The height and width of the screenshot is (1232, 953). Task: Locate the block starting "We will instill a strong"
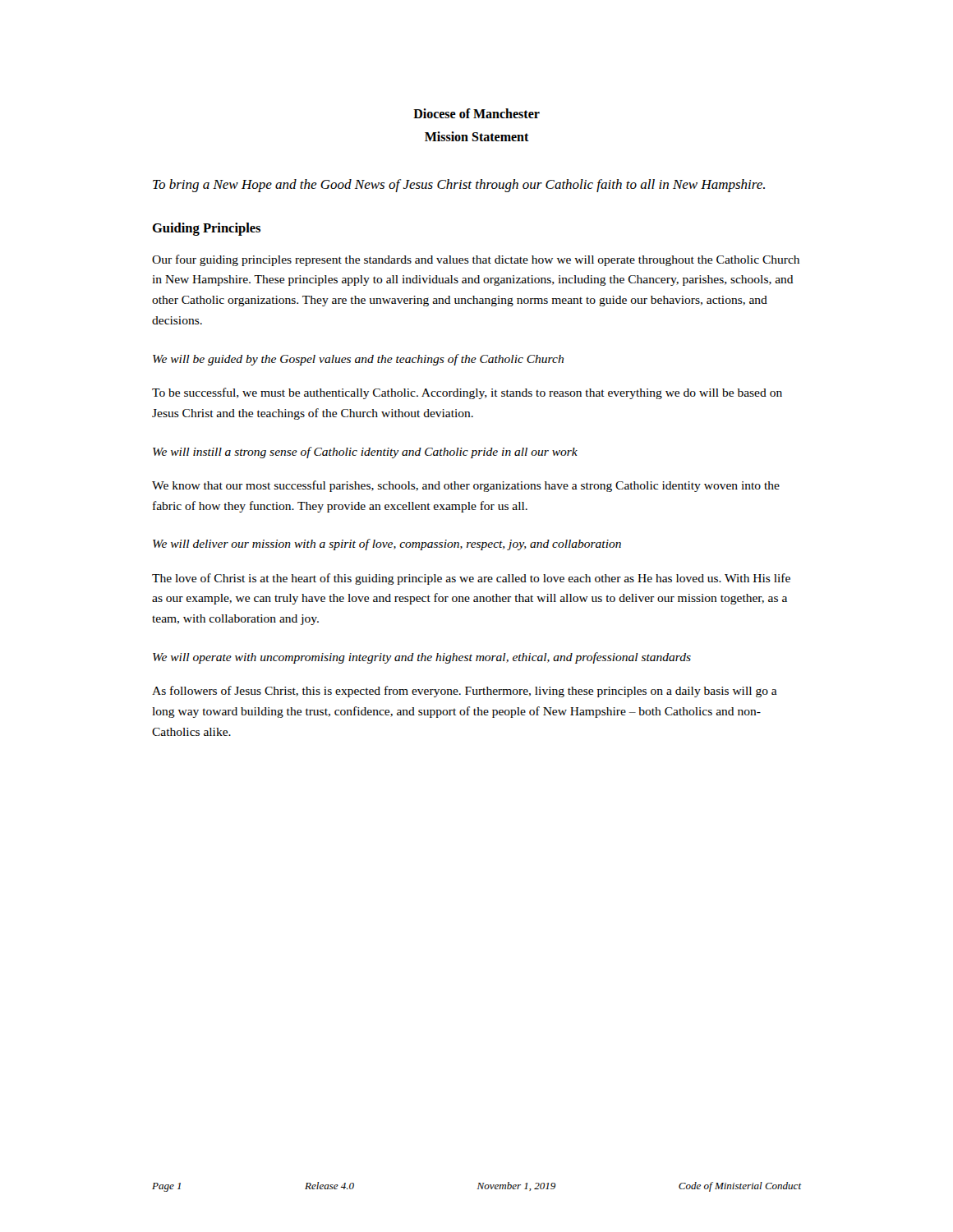[365, 451]
